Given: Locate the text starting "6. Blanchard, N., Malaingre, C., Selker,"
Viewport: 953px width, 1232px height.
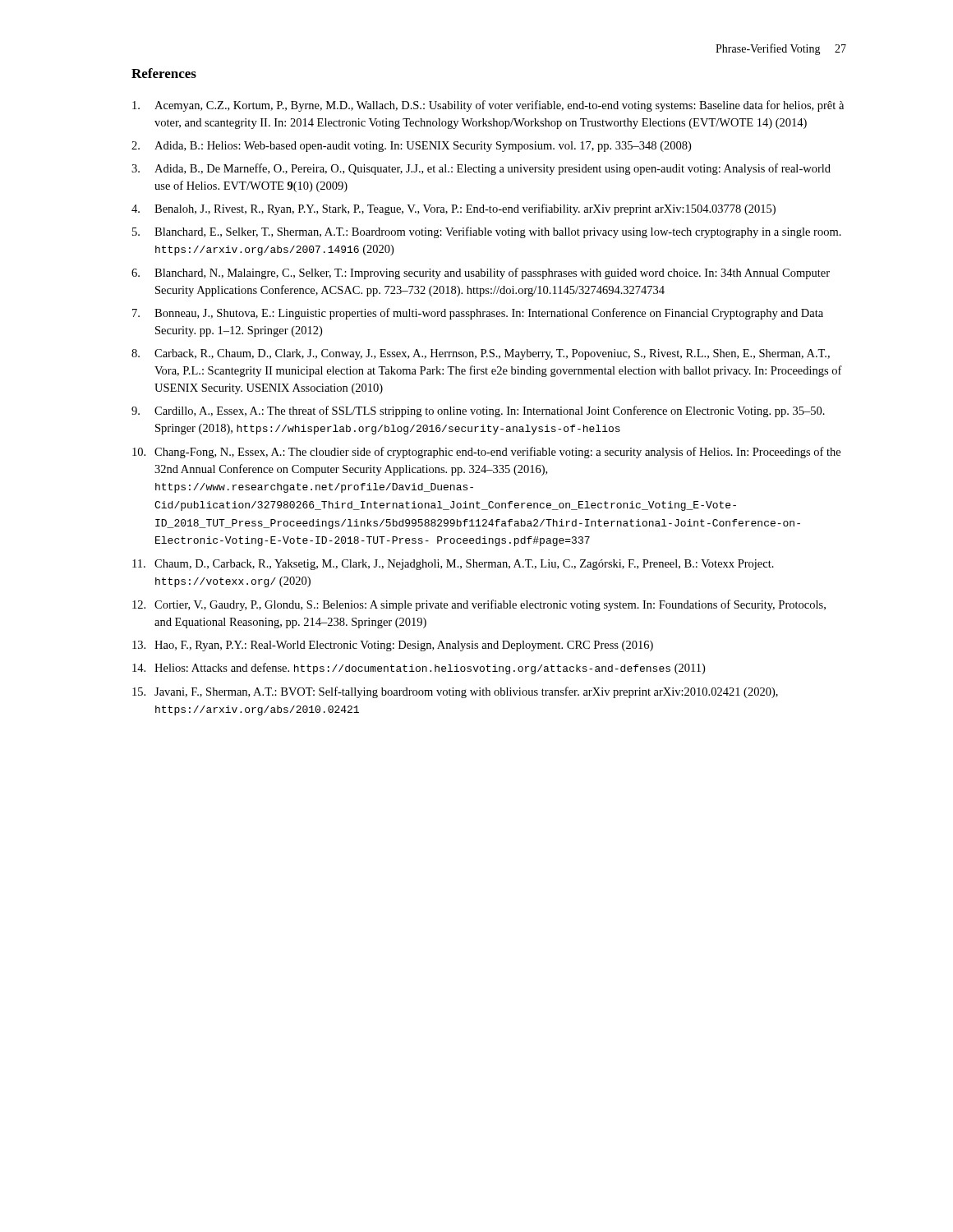Looking at the screenshot, I should point(489,282).
